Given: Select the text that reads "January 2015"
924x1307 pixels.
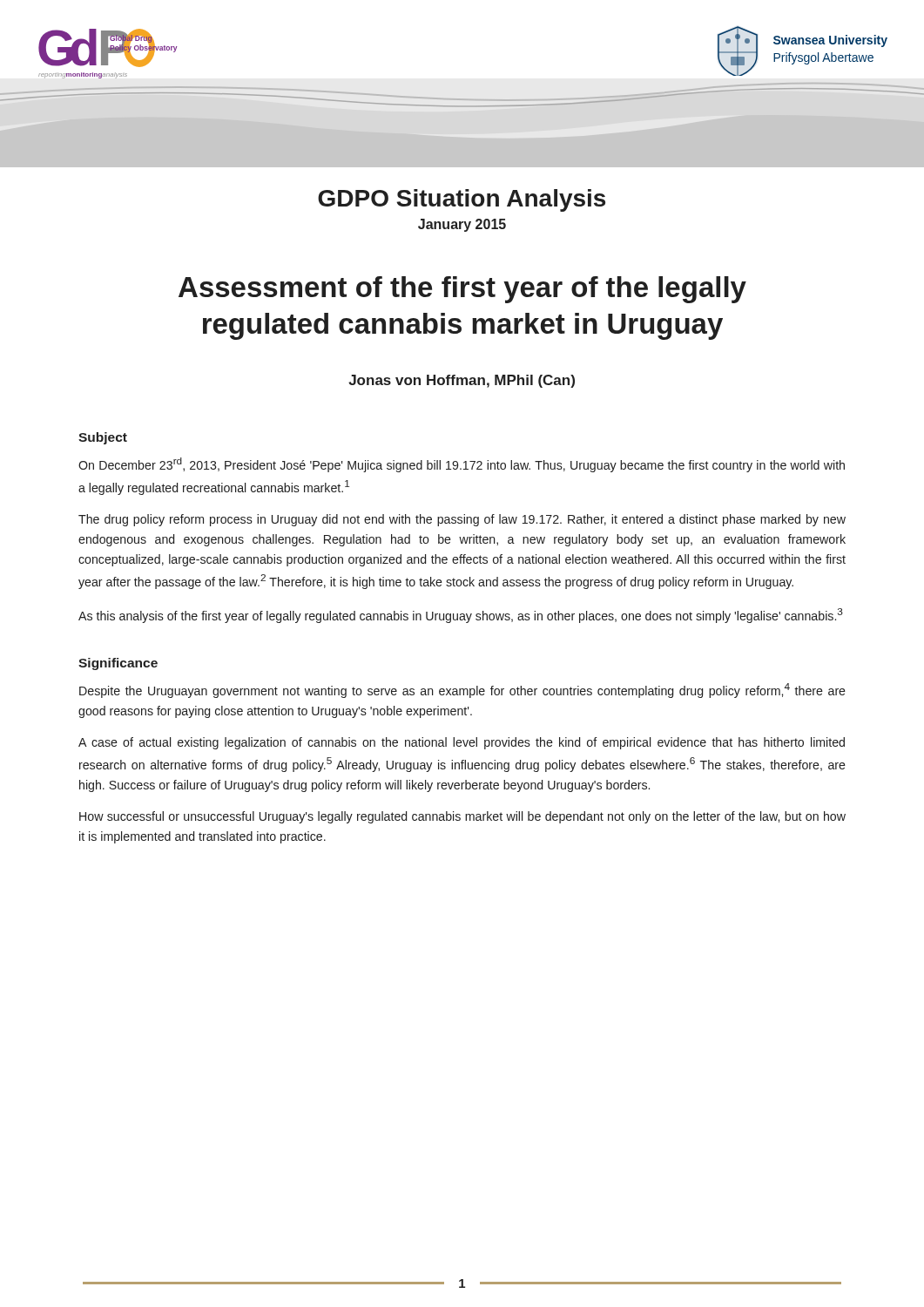Looking at the screenshot, I should point(462,224).
